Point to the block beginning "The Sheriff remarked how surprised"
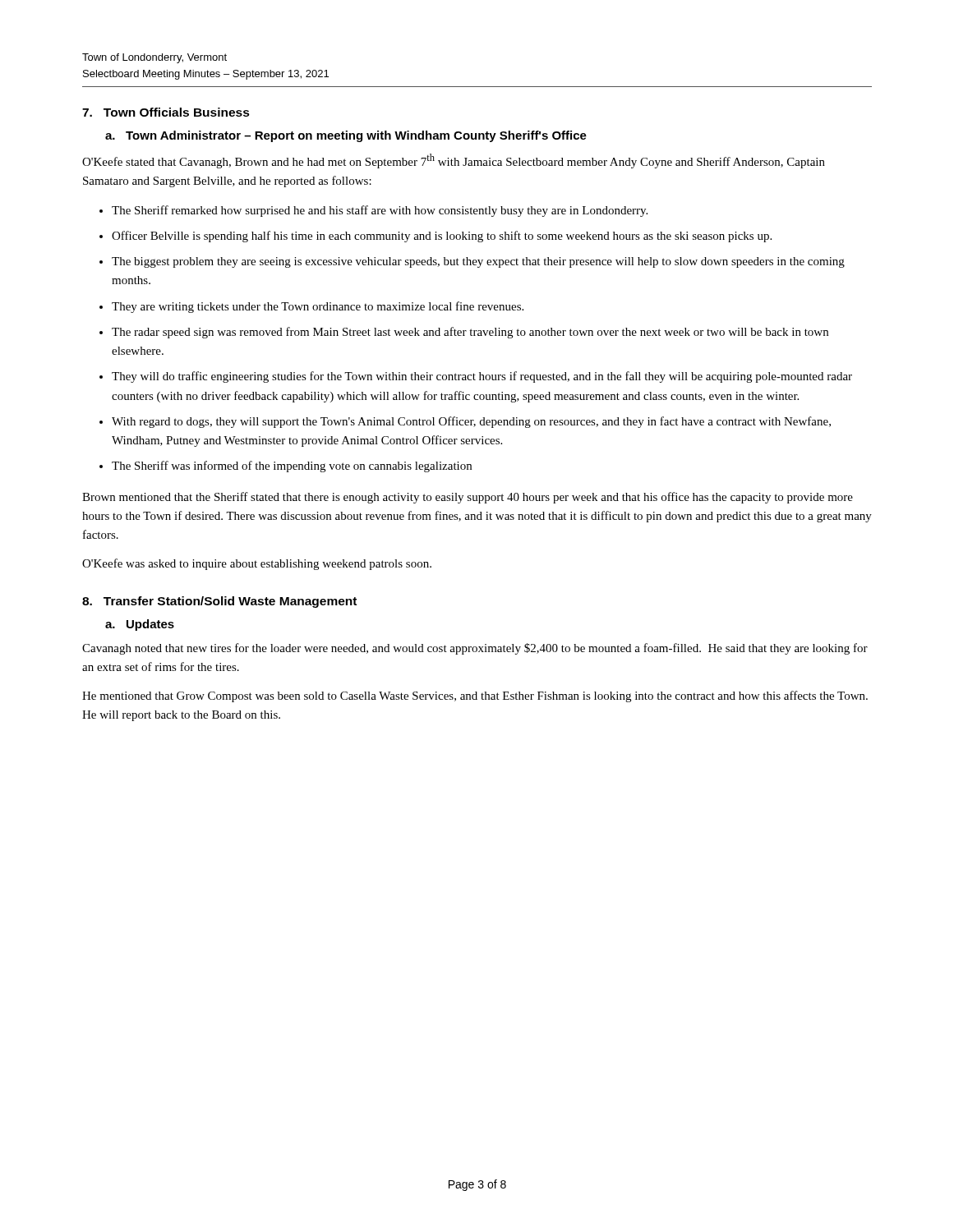The height and width of the screenshot is (1232, 954). pos(380,210)
